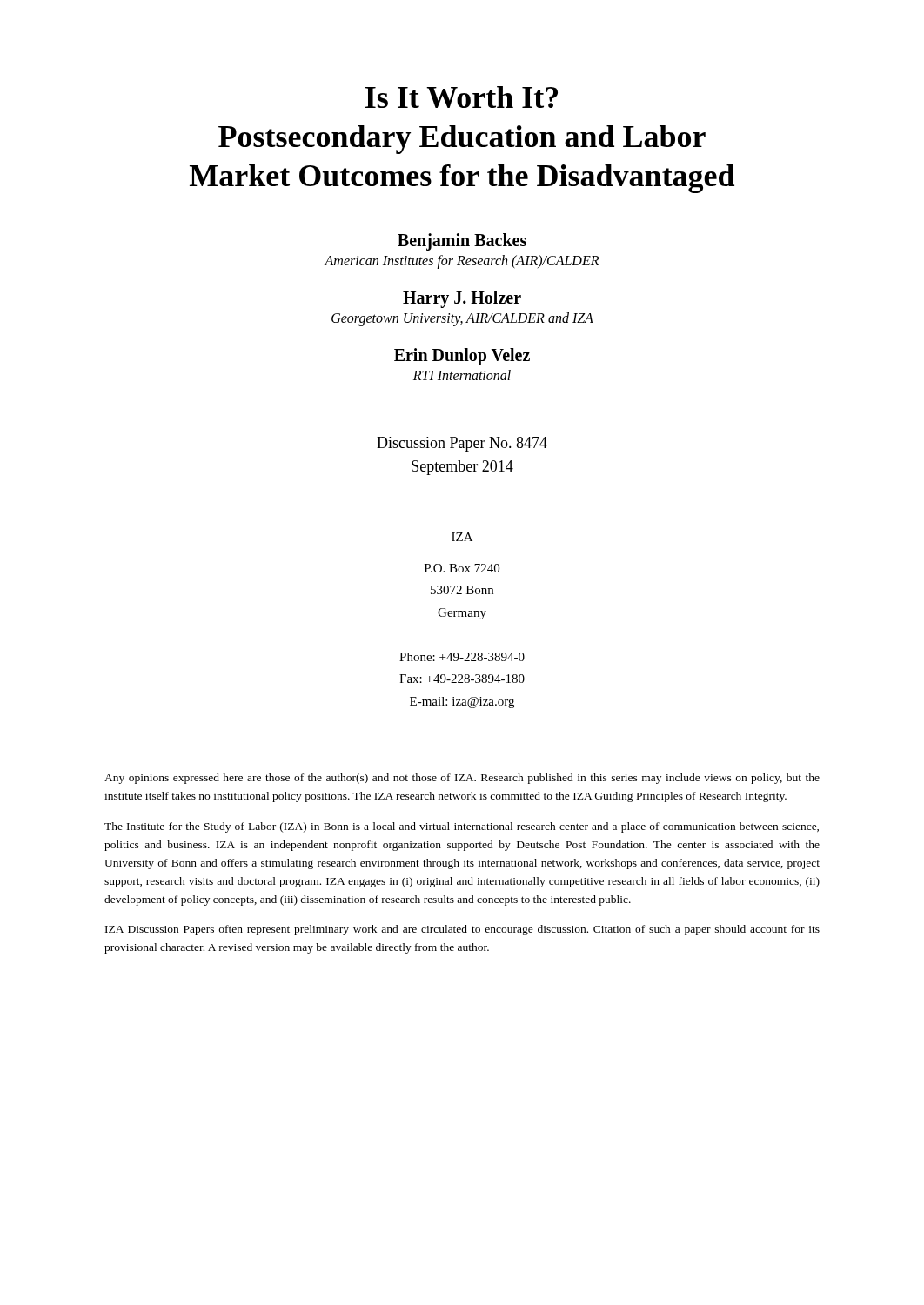This screenshot has height=1305, width=924.
Task: Locate the text block that reads "IZA Discussion Papers often represent"
Action: tap(462, 939)
